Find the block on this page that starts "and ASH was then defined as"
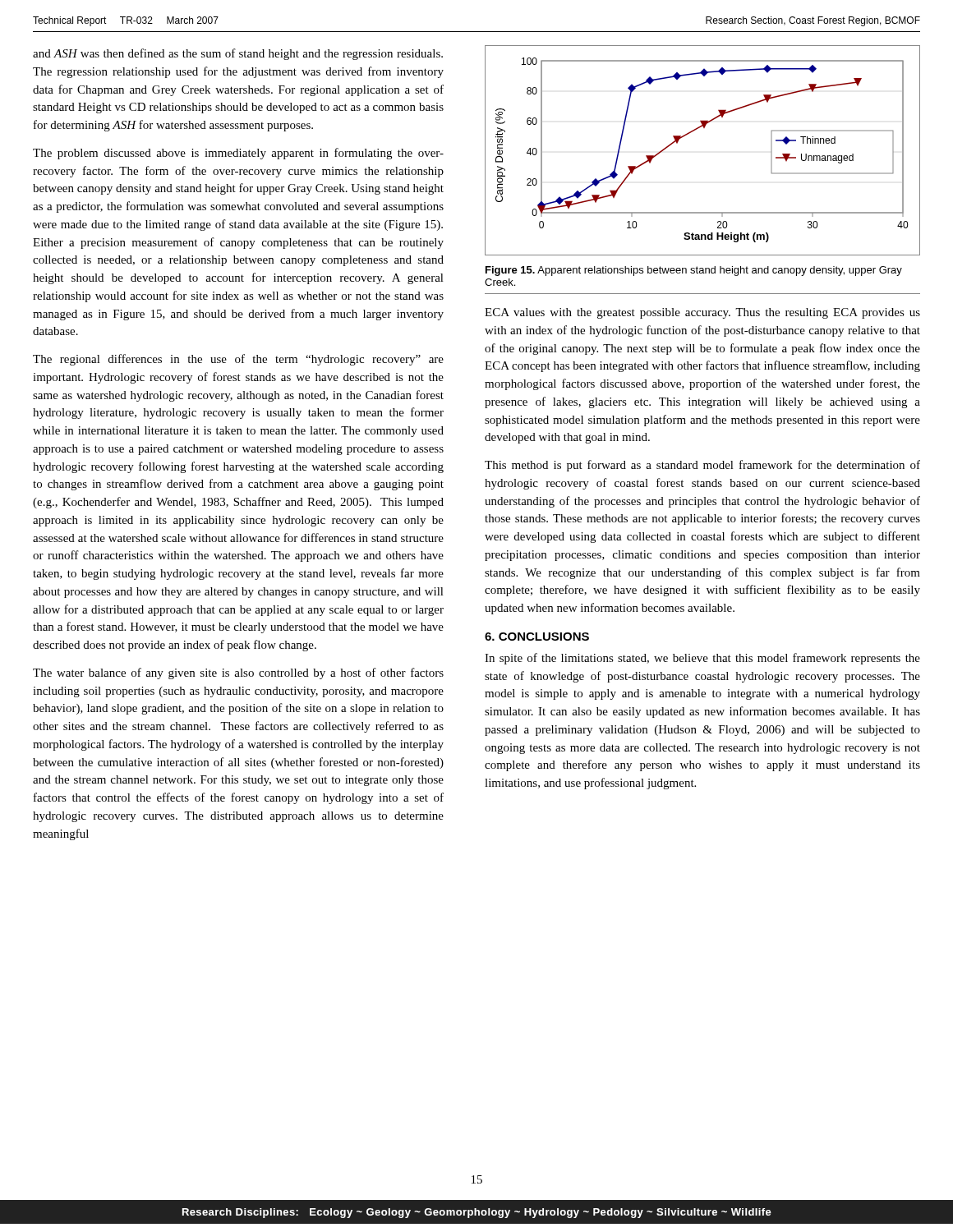 238,90
